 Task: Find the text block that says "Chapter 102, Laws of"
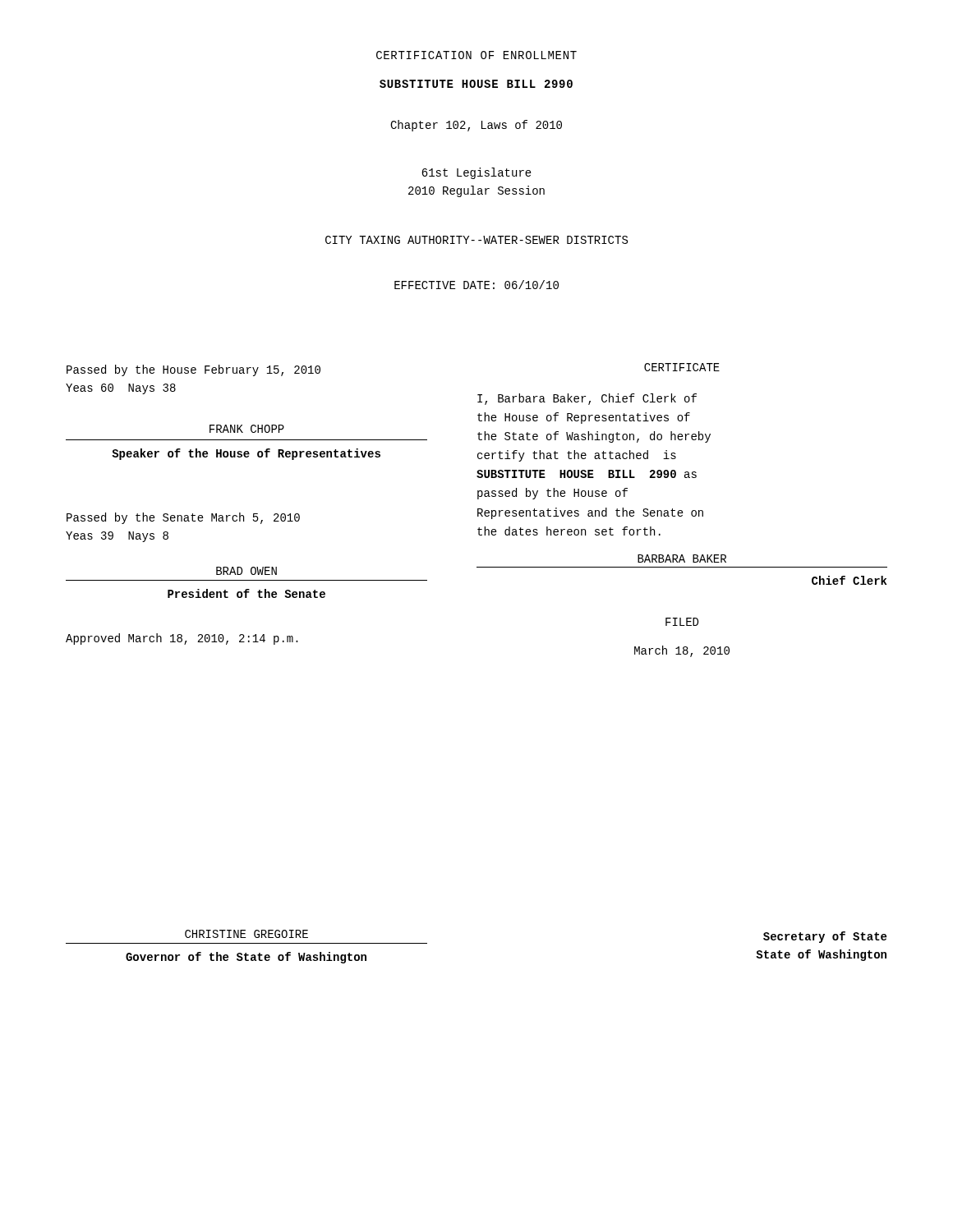(476, 126)
